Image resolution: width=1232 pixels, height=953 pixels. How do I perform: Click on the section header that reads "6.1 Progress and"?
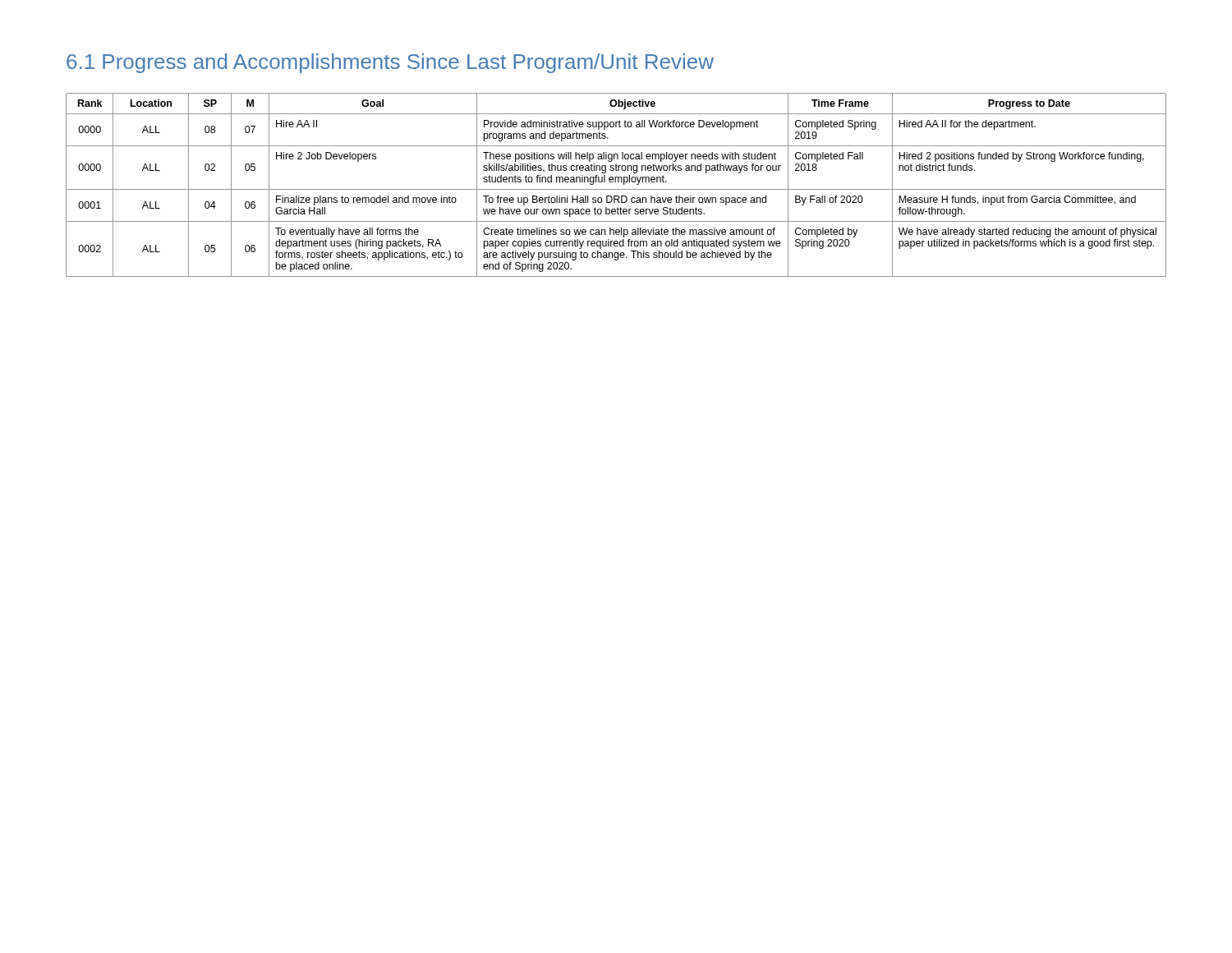390,62
